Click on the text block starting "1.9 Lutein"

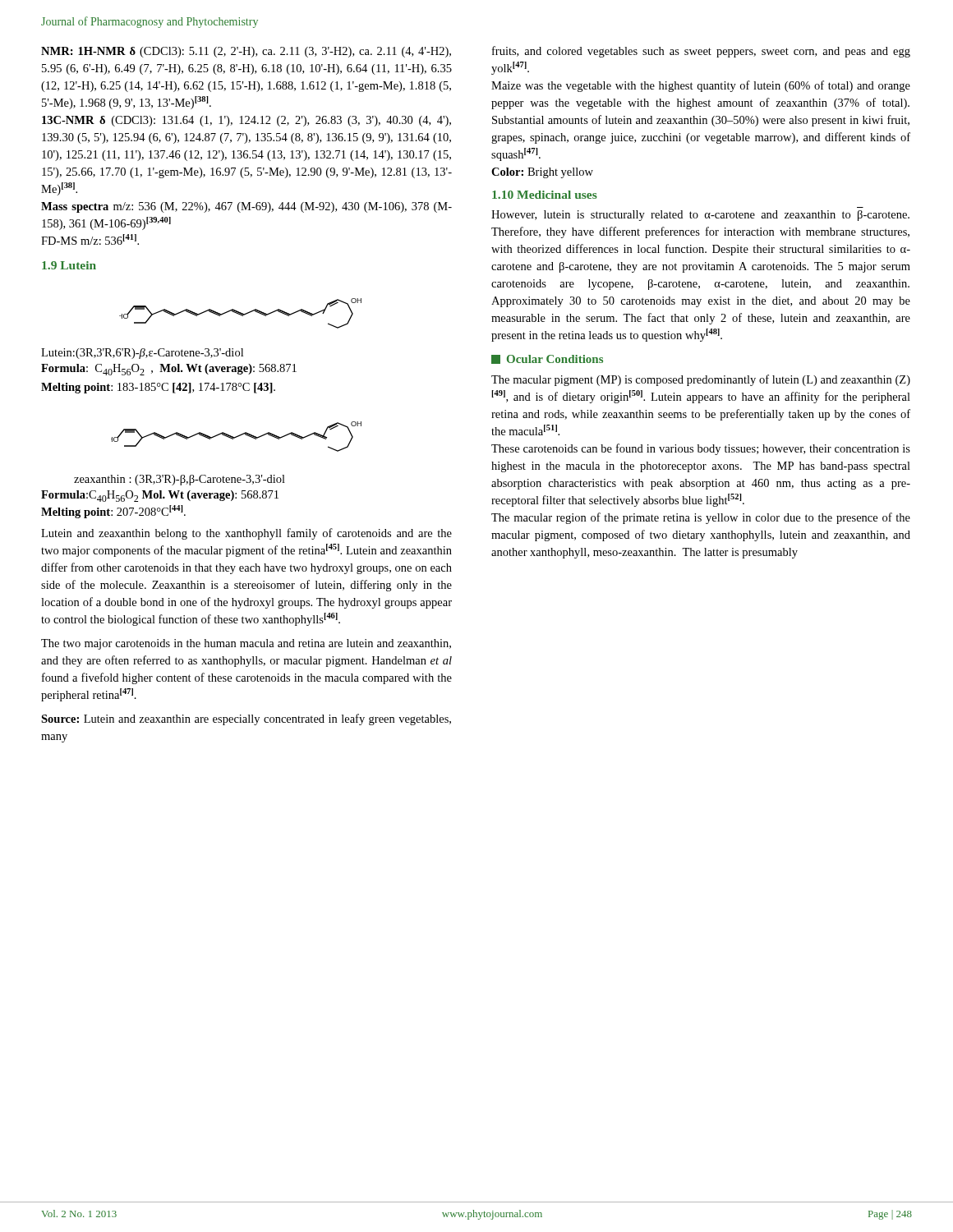69,265
